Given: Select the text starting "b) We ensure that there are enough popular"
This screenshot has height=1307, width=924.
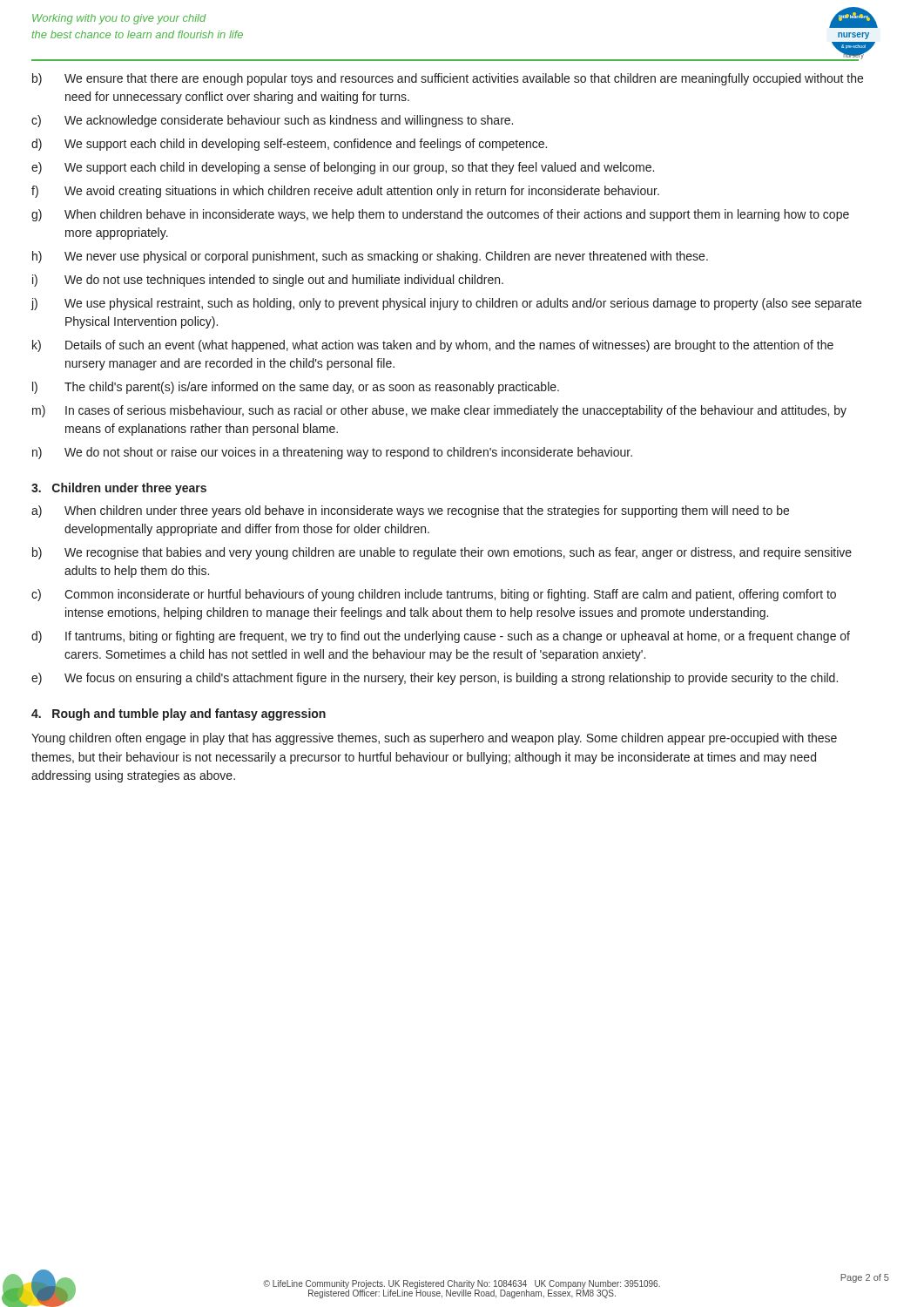Looking at the screenshot, I should (x=449, y=88).
